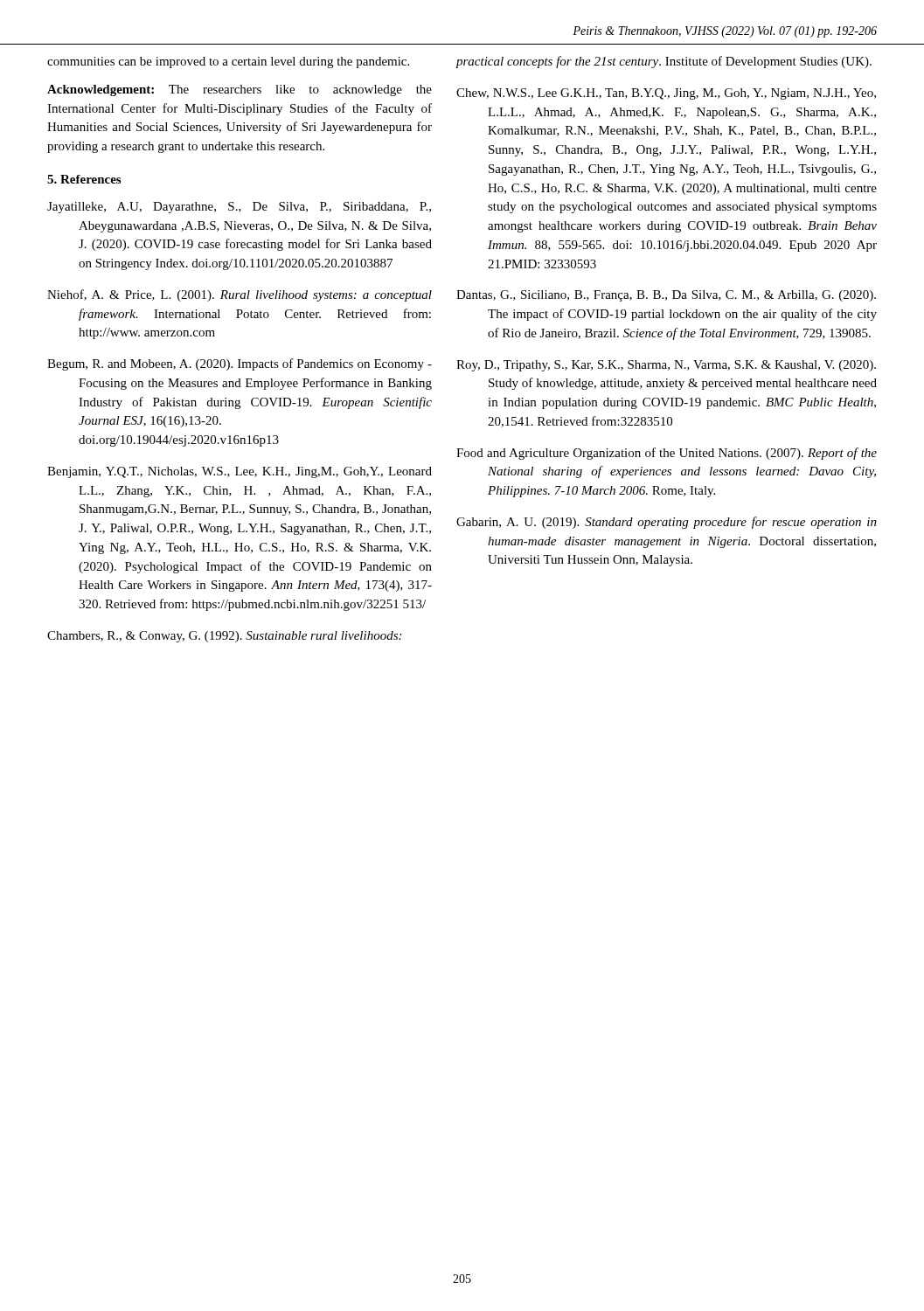Screen dimensions: 1311x924
Task: Point to the block starting "Acknowledgement: The researchers like to"
Action: click(x=240, y=118)
